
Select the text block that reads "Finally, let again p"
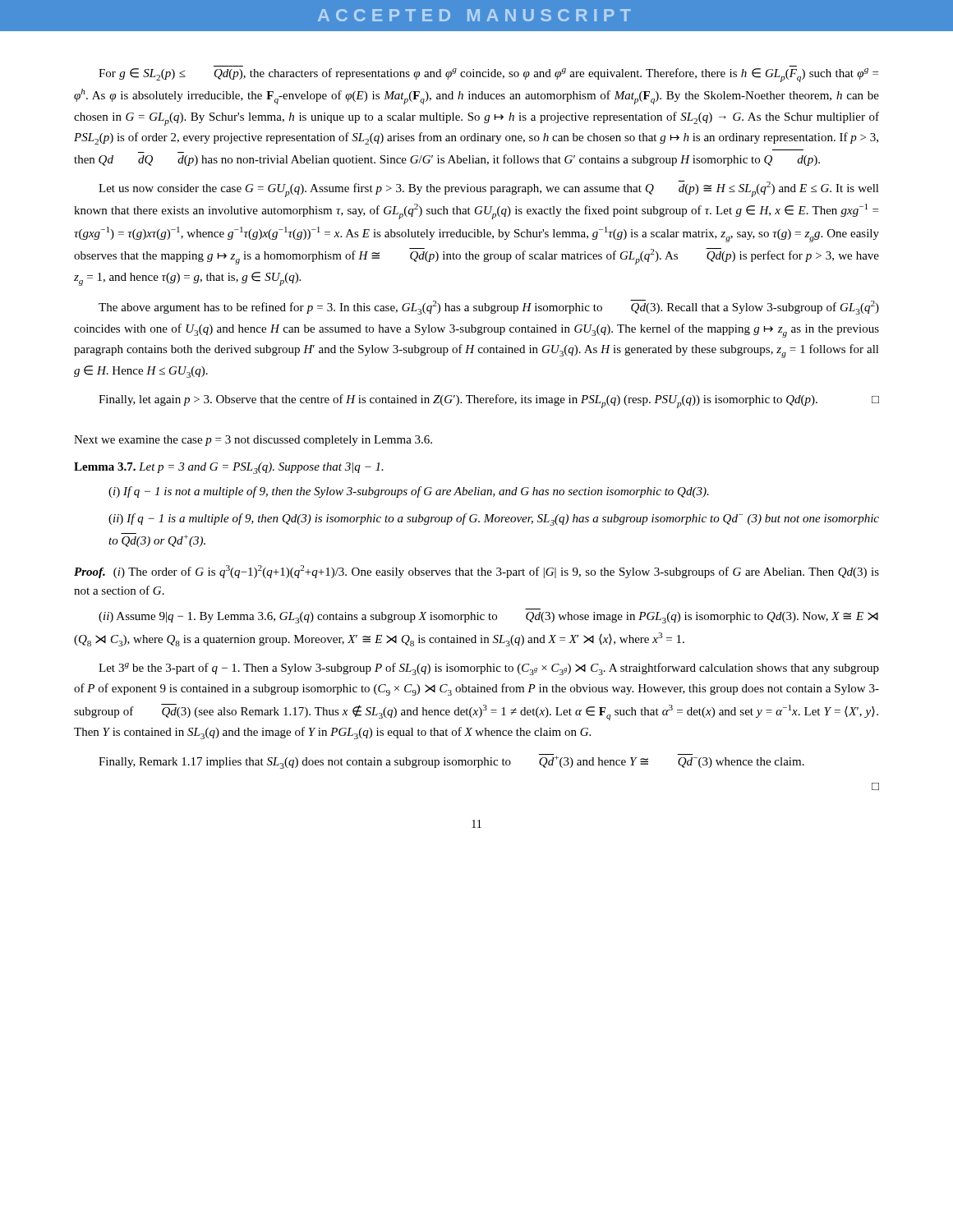click(476, 401)
